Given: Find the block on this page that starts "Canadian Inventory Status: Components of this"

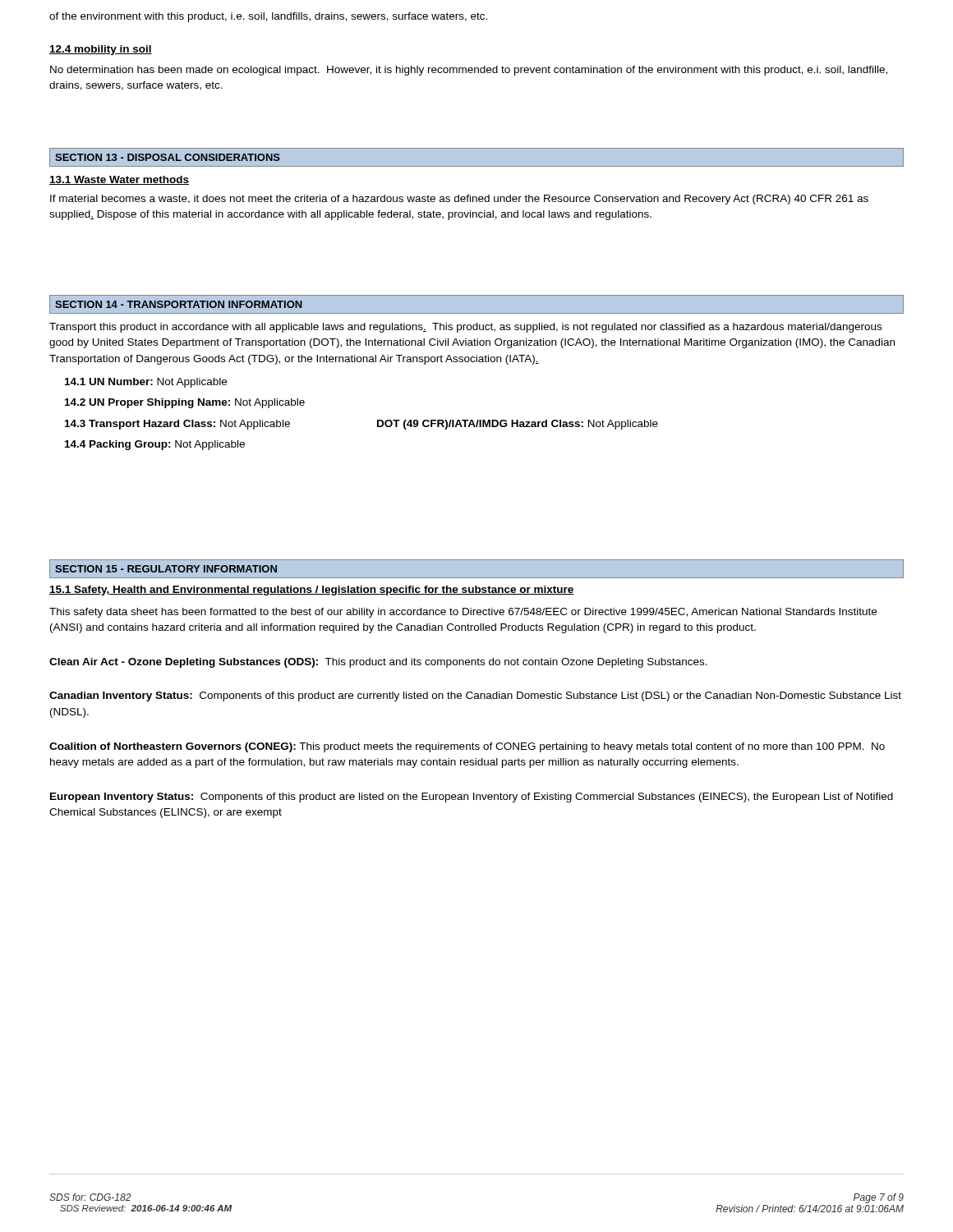Looking at the screenshot, I should pos(475,704).
